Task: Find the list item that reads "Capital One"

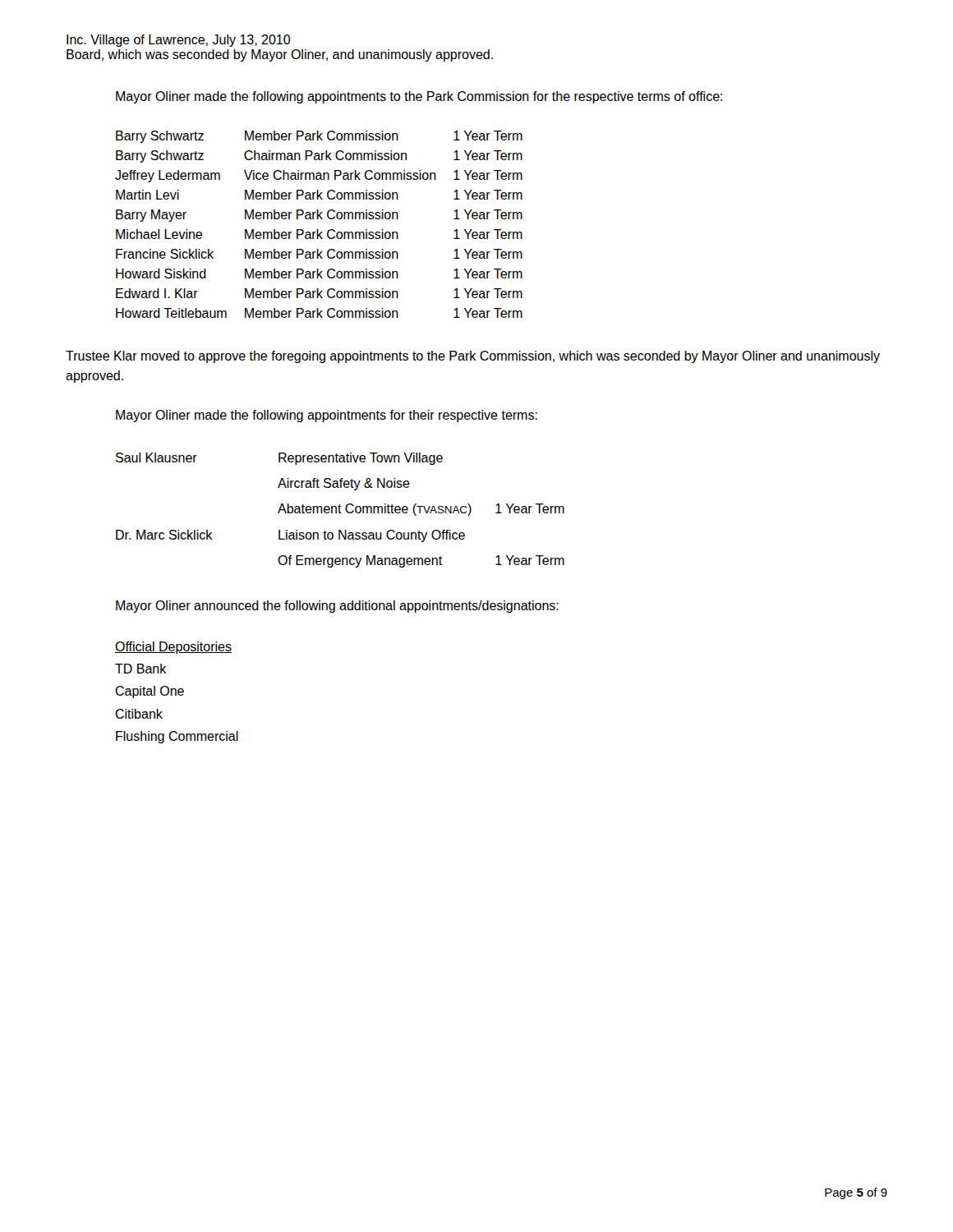Action: [x=150, y=691]
